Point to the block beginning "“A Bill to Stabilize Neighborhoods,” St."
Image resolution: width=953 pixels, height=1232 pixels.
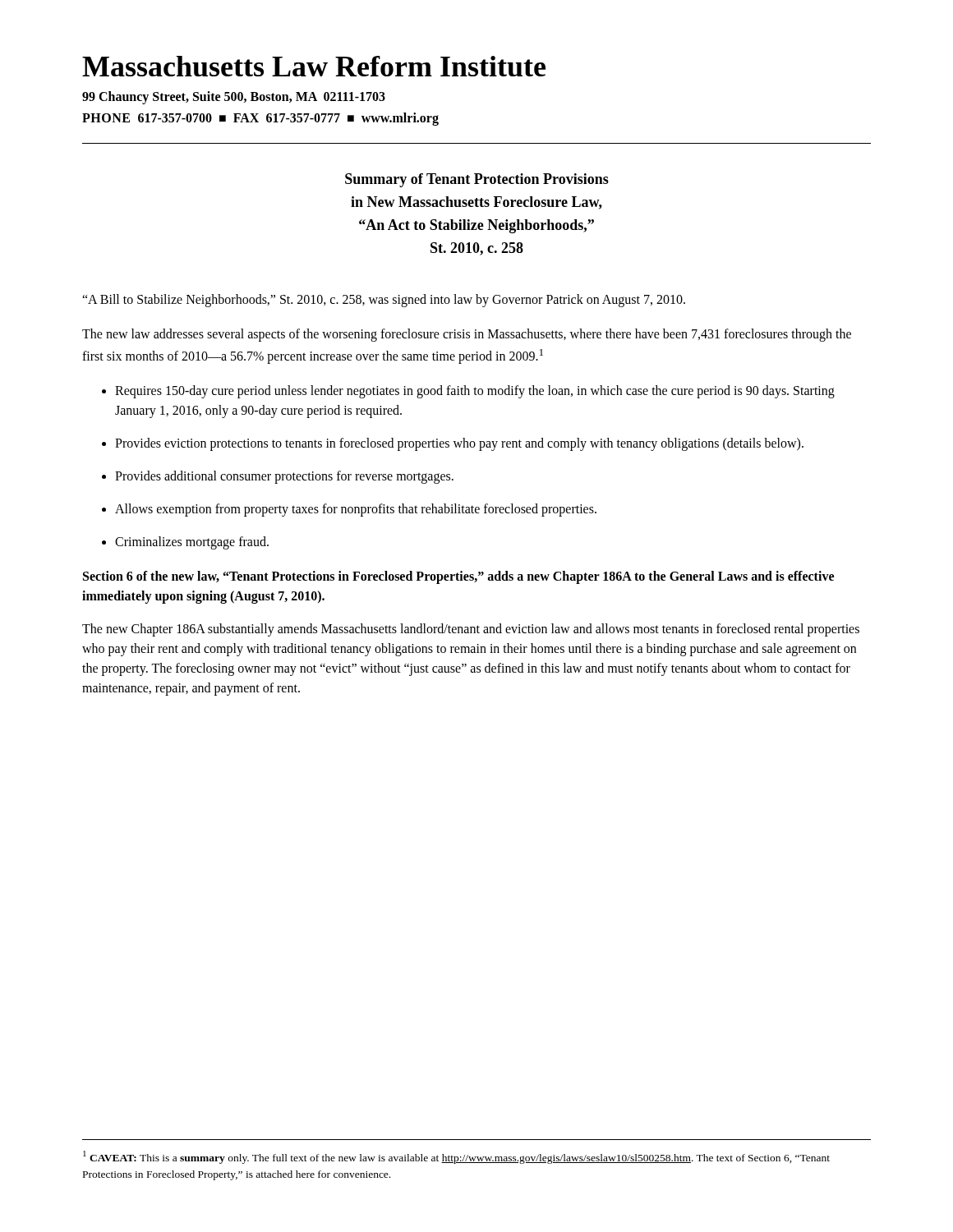point(384,299)
